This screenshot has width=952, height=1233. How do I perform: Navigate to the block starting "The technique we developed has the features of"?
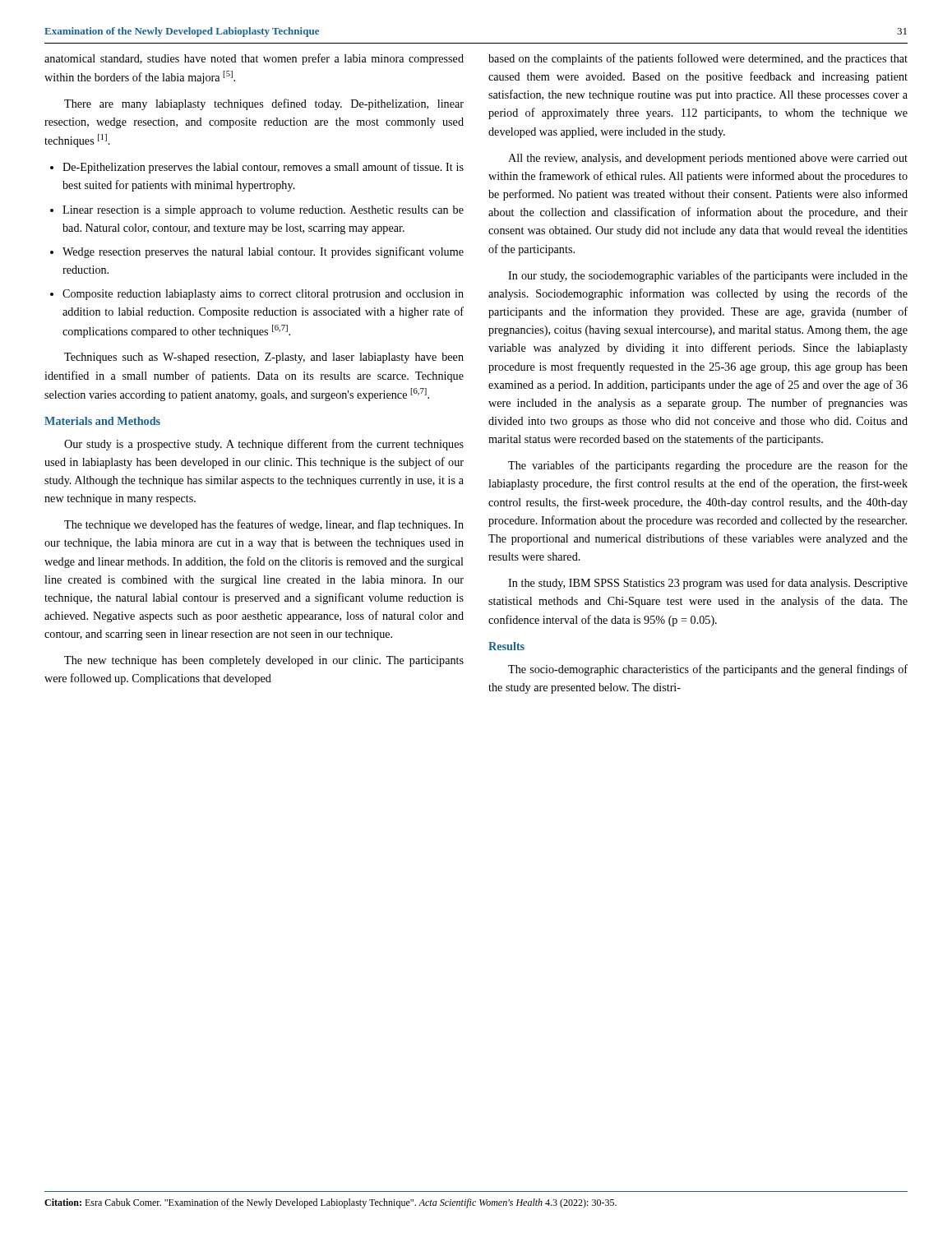pyautogui.click(x=254, y=579)
